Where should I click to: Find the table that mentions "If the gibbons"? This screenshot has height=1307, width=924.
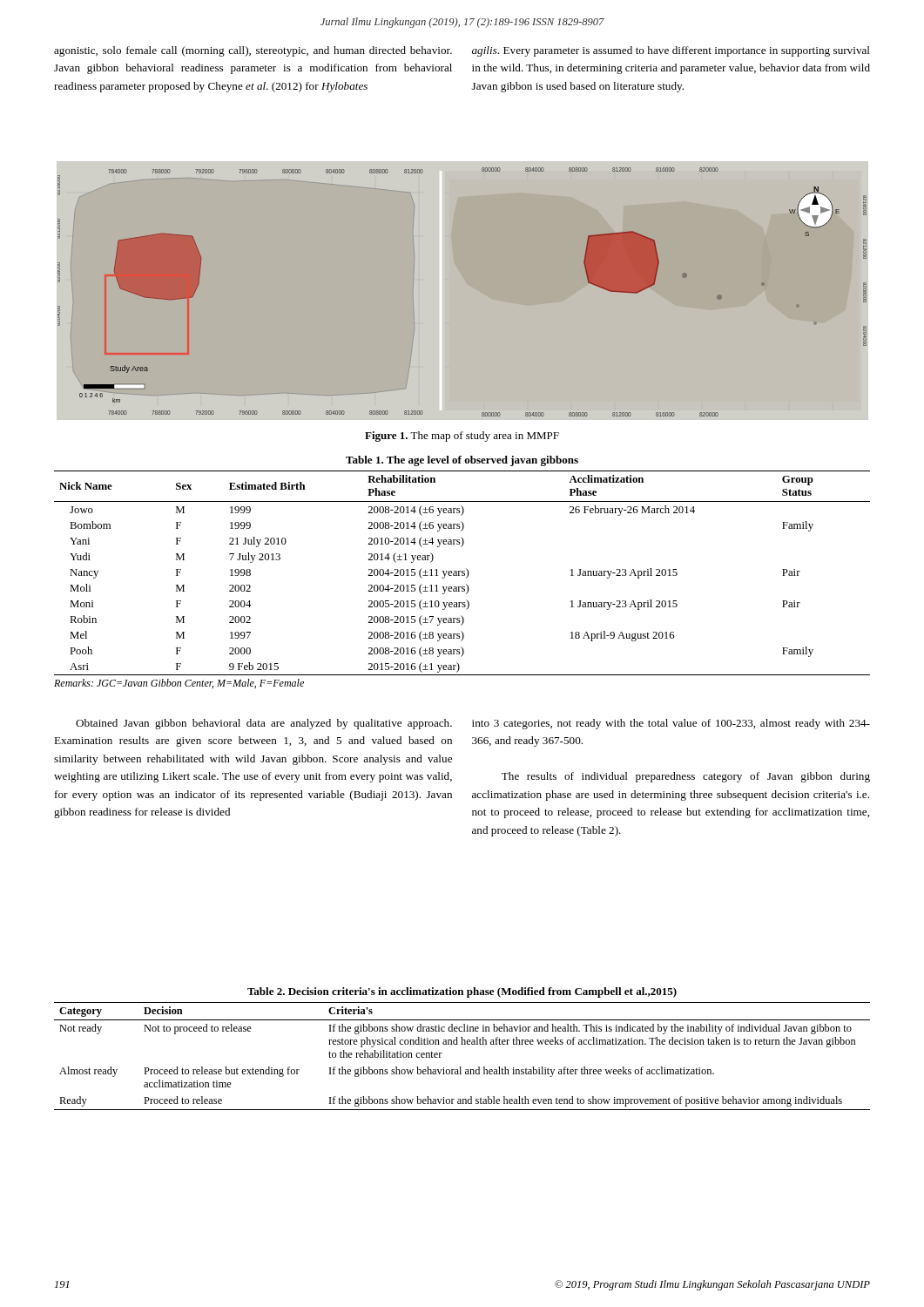tap(462, 1056)
